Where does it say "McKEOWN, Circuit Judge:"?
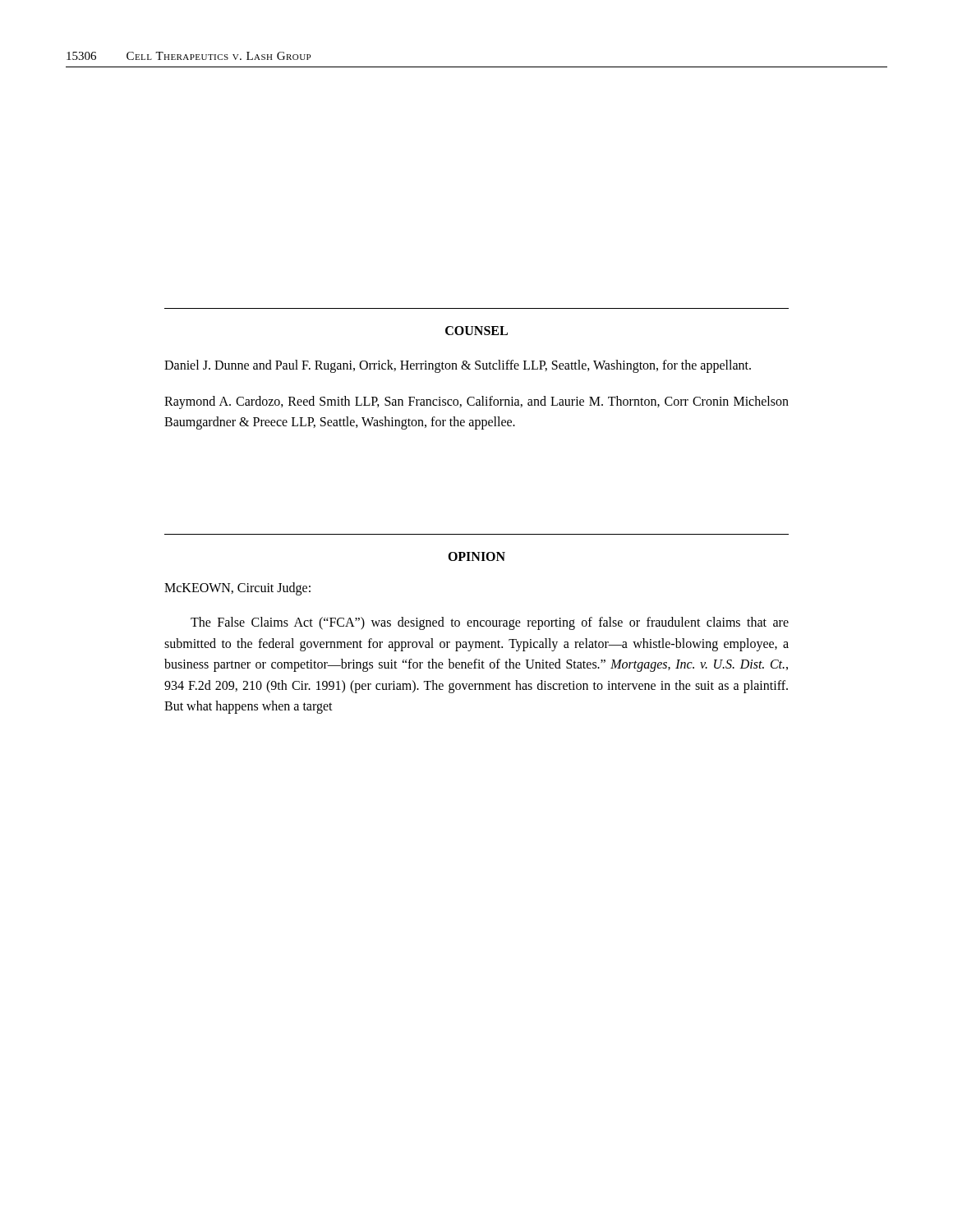This screenshot has width=953, height=1232. tap(238, 588)
